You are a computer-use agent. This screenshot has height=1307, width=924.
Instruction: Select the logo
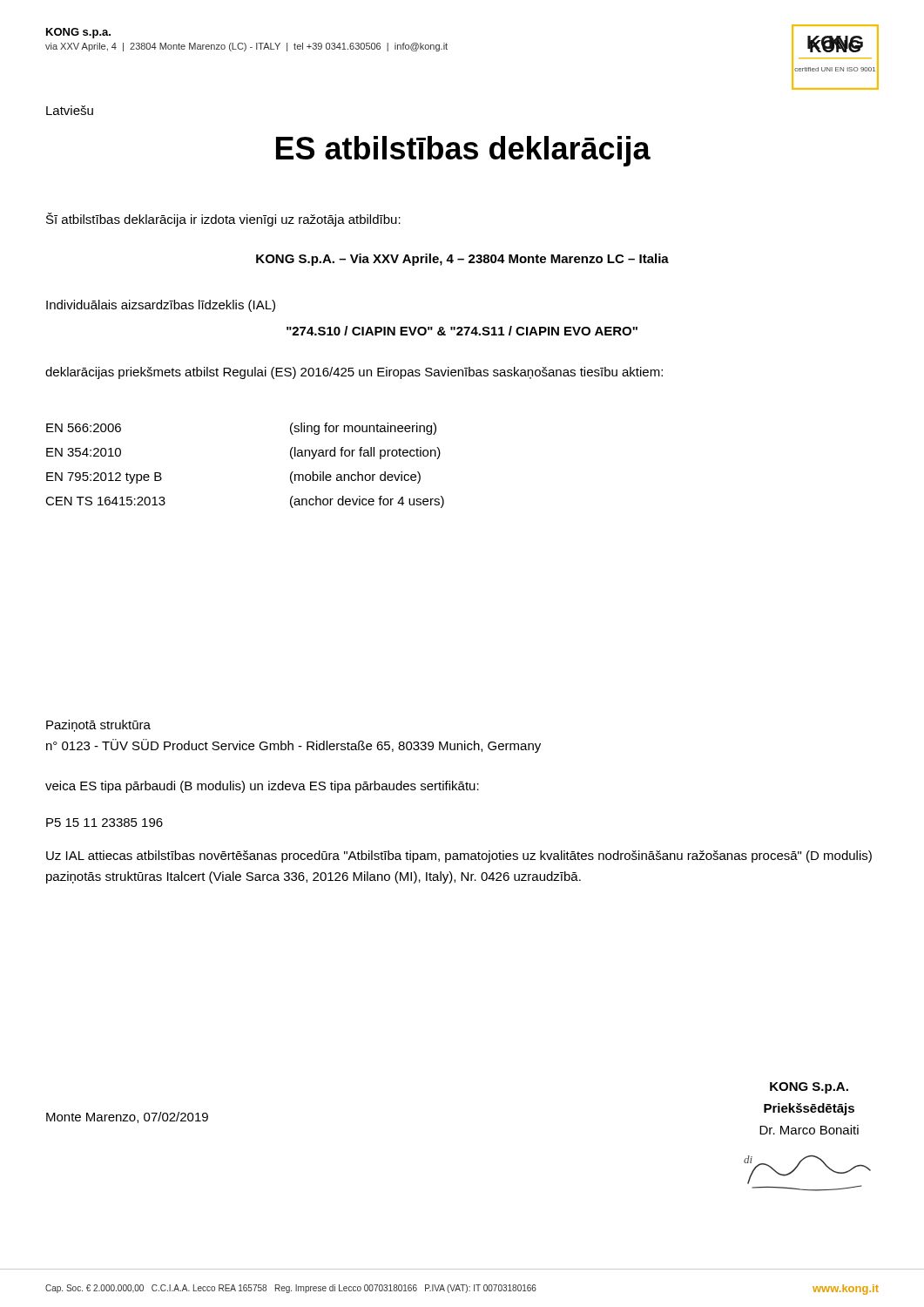(835, 58)
